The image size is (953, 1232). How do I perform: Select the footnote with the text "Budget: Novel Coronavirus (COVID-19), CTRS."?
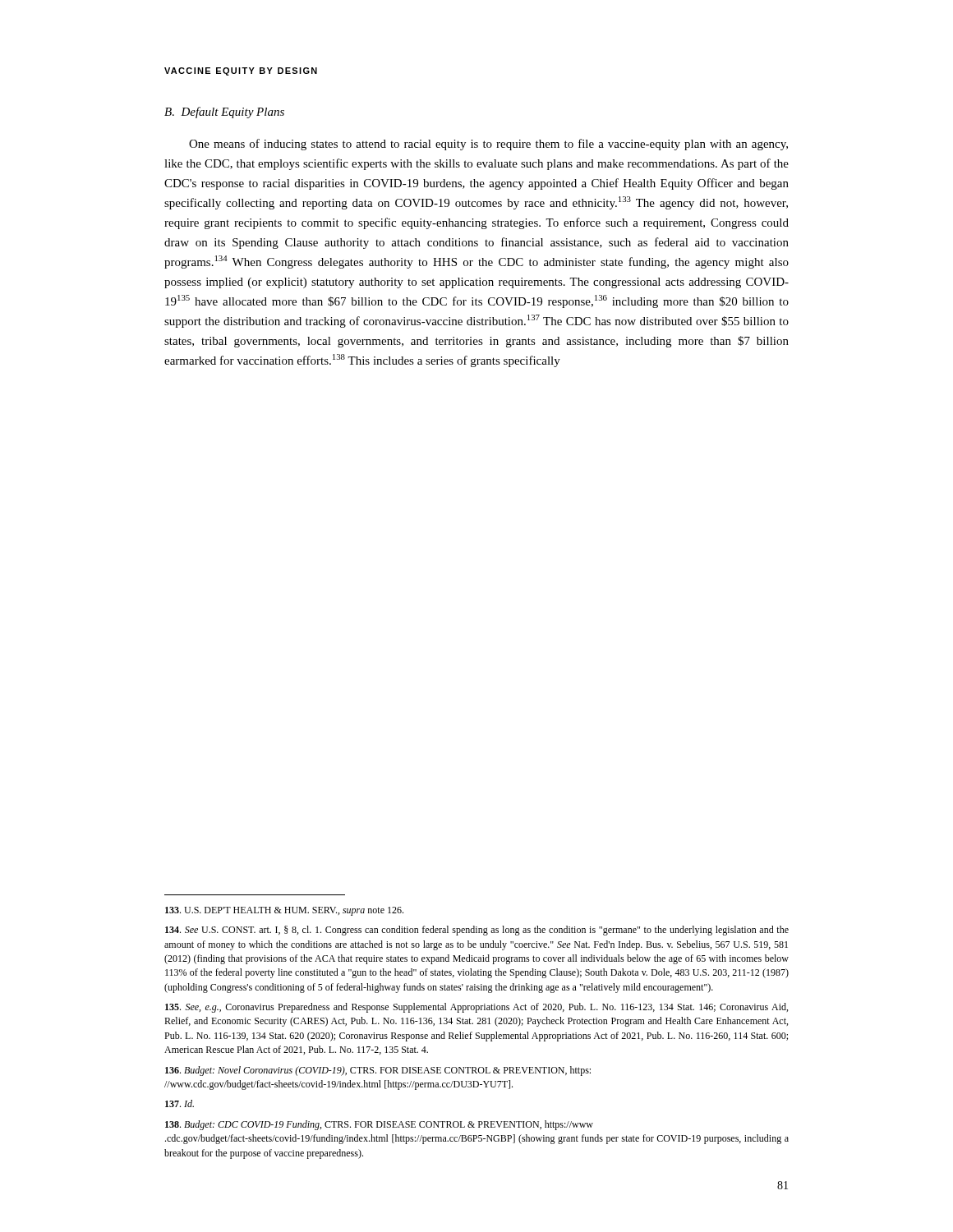[x=378, y=1077]
